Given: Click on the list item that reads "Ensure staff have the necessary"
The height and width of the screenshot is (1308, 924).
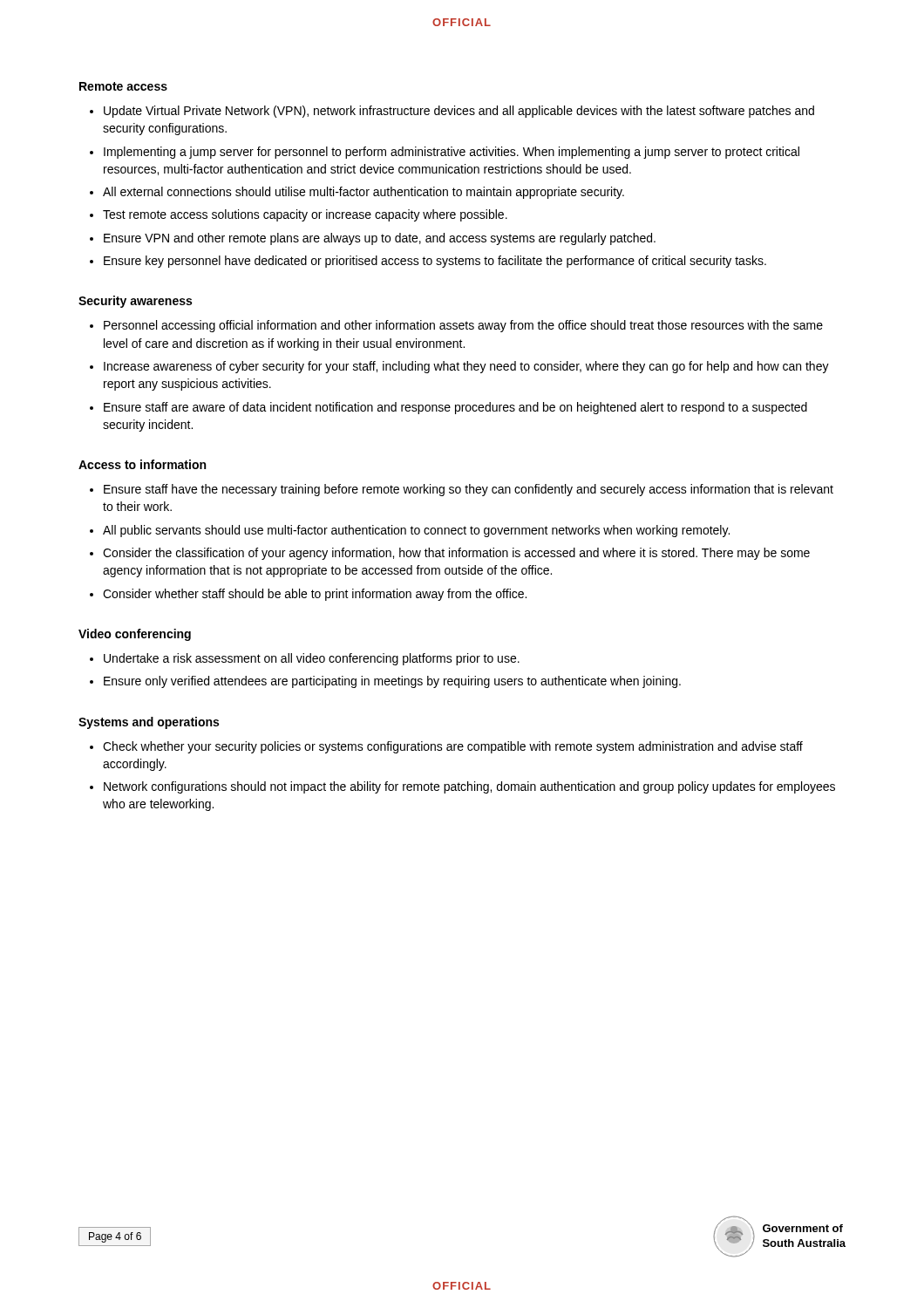Looking at the screenshot, I should click(x=468, y=498).
